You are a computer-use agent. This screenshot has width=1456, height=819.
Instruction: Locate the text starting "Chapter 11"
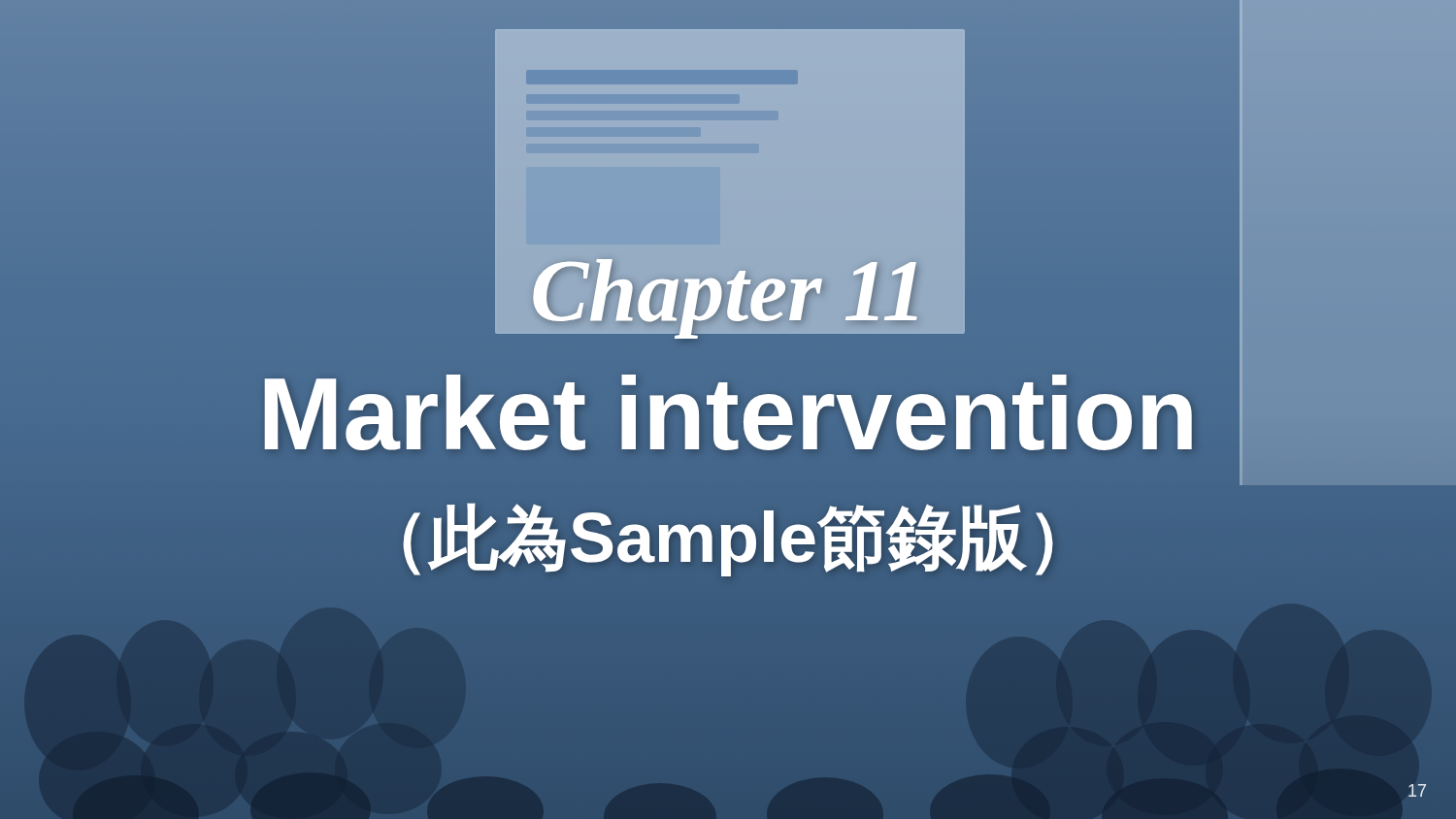tap(728, 291)
